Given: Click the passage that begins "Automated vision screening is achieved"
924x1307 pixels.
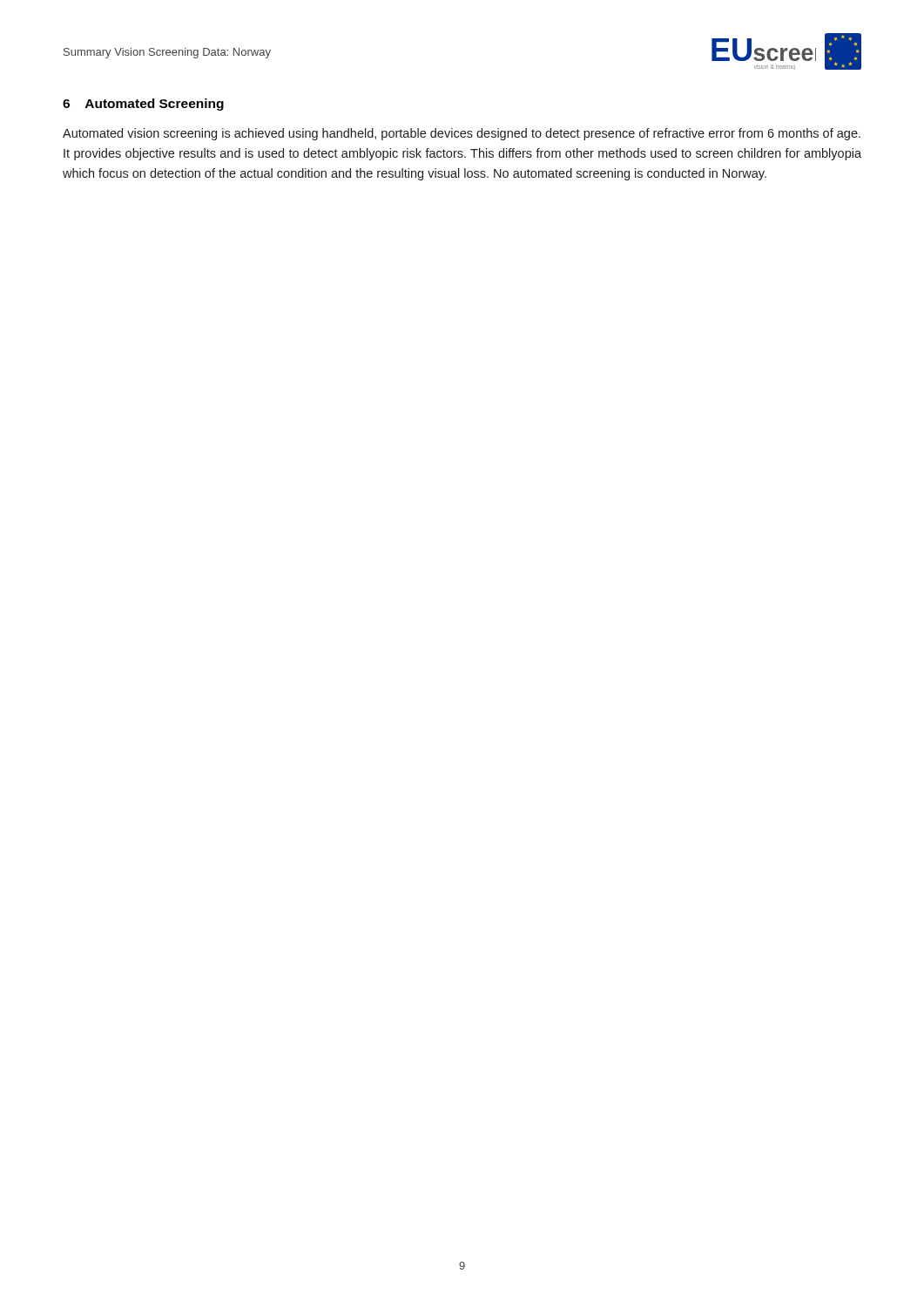Looking at the screenshot, I should pyautogui.click(x=462, y=154).
